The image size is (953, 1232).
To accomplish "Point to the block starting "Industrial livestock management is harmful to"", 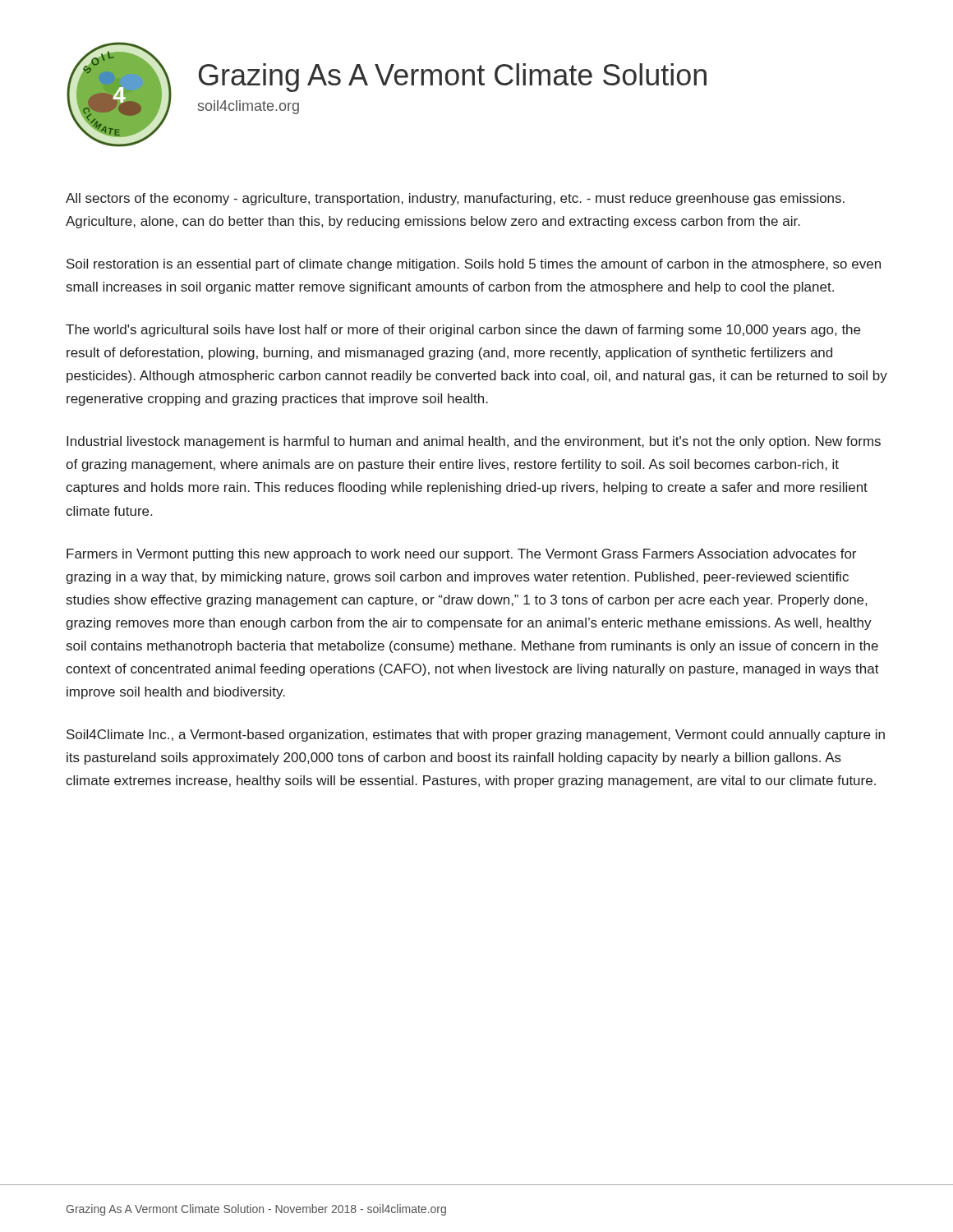I will click(x=476, y=477).
